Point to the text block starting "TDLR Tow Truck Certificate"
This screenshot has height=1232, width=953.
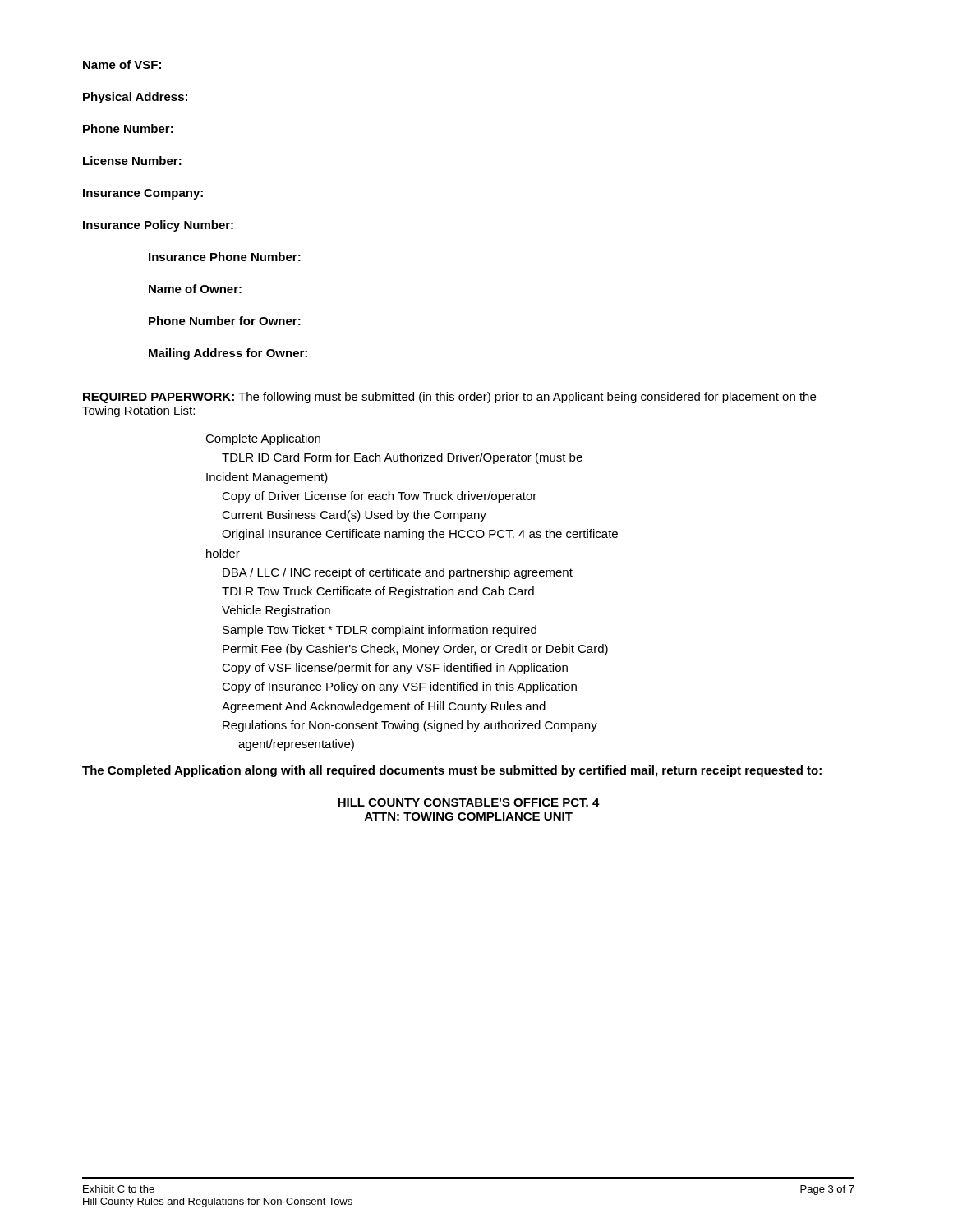pos(378,591)
